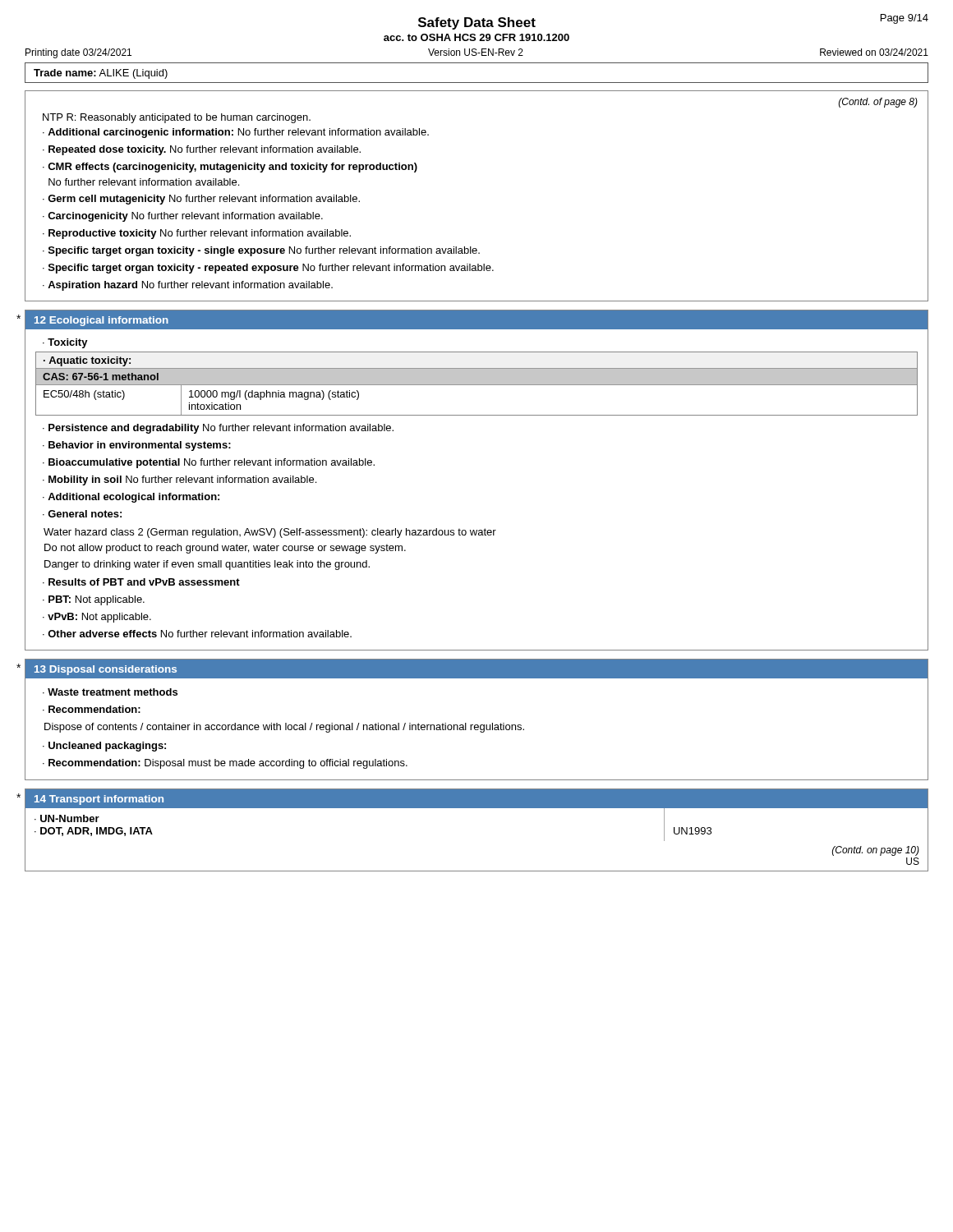Viewport: 953px width, 1232px height.
Task: Select the list item that reads "· Persistence and degradability No further relevant information"
Action: pyautogui.click(x=218, y=428)
